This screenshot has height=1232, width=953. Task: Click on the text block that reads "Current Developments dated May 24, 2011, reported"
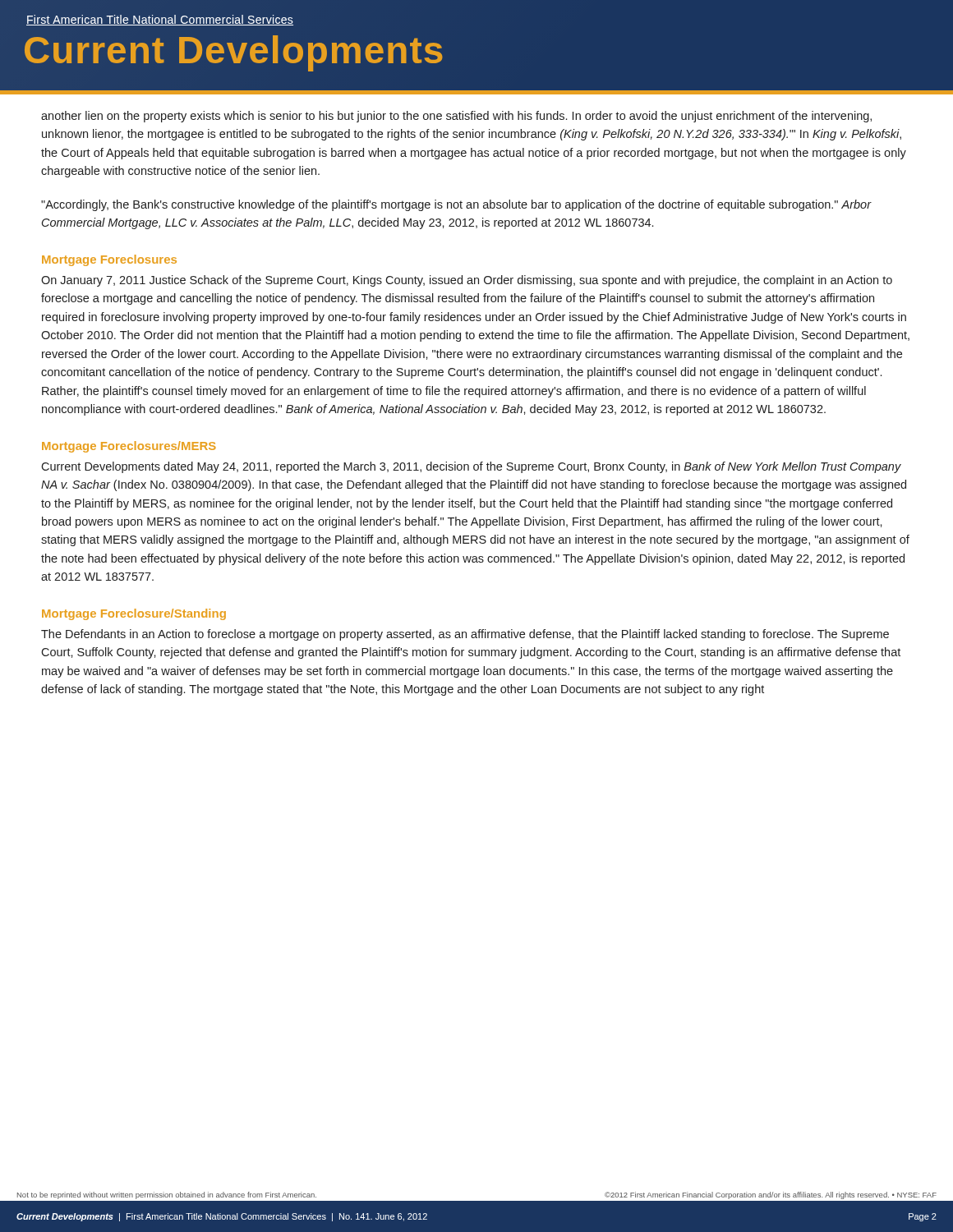click(475, 522)
